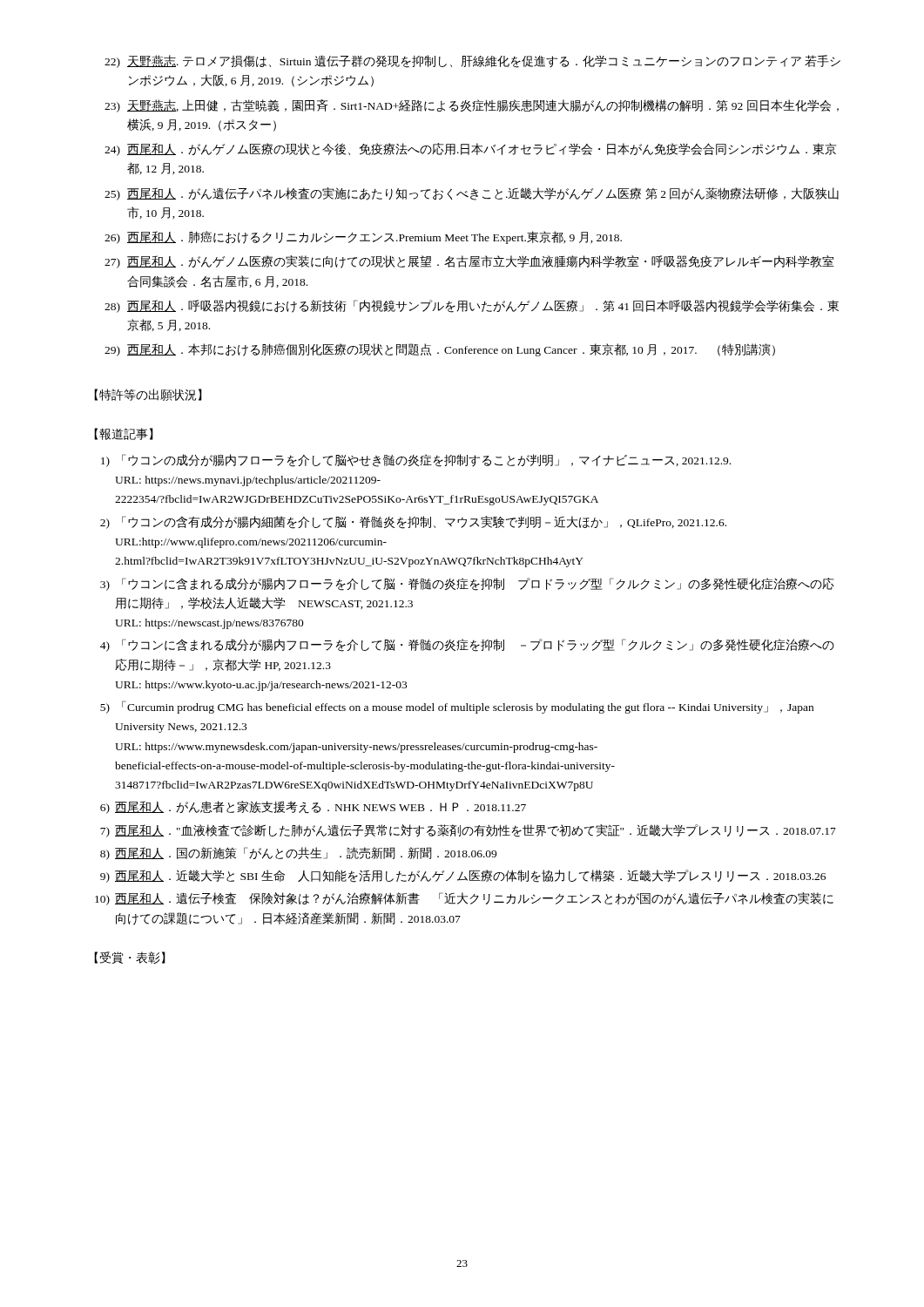The height and width of the screenshot is (1307, 924).
Task: Find "24) 西尾和人．がんゲノム医療の現状と今後、免疫療法への応用.日本バイオセラピィ学会・日本がん免疫学会合同シンポジウム．東京都, 12 月, 2018." on this page
Action: (x=466, y=160)
